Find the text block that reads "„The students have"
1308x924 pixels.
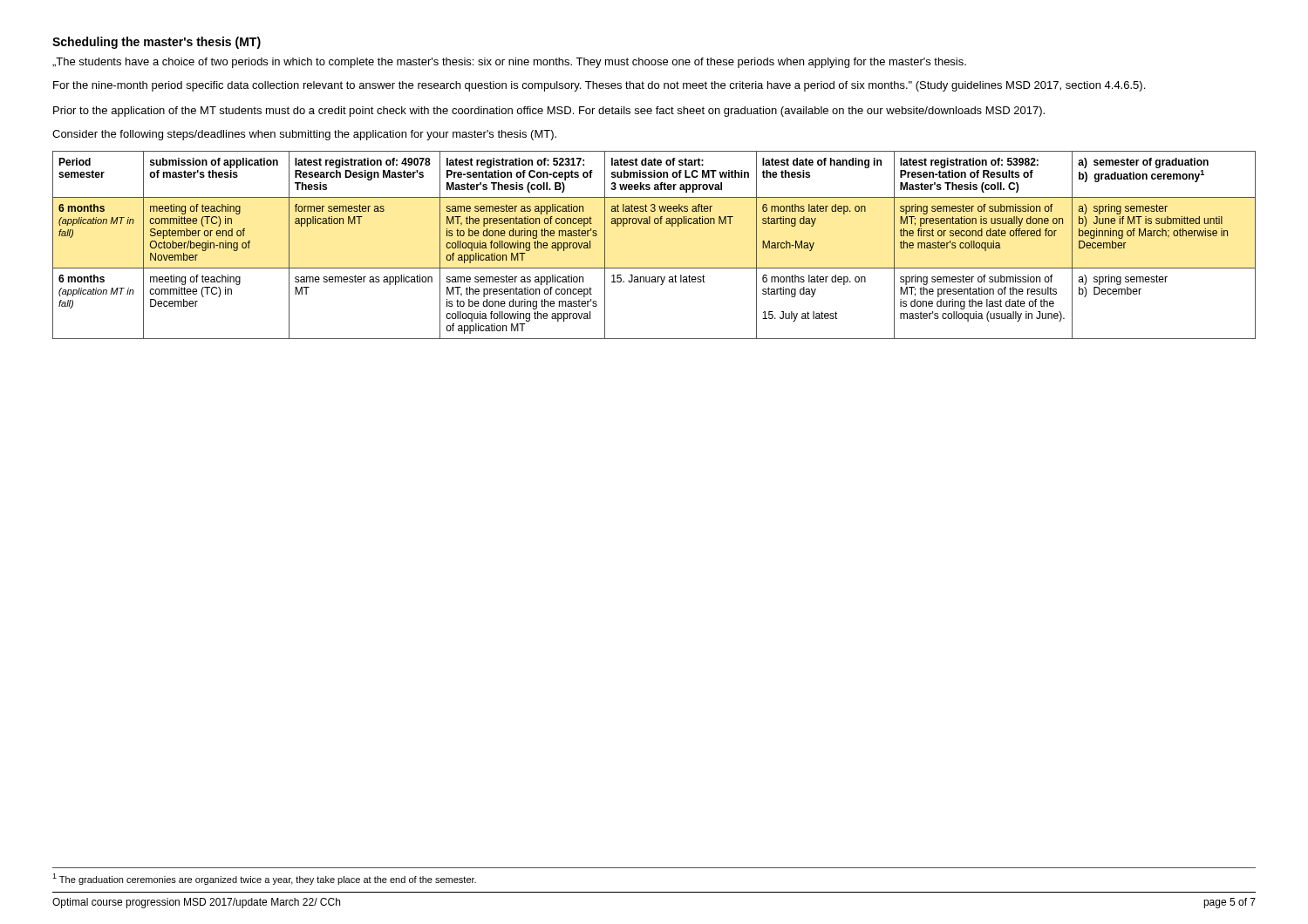pyautogui.click(x=510, y=61)
